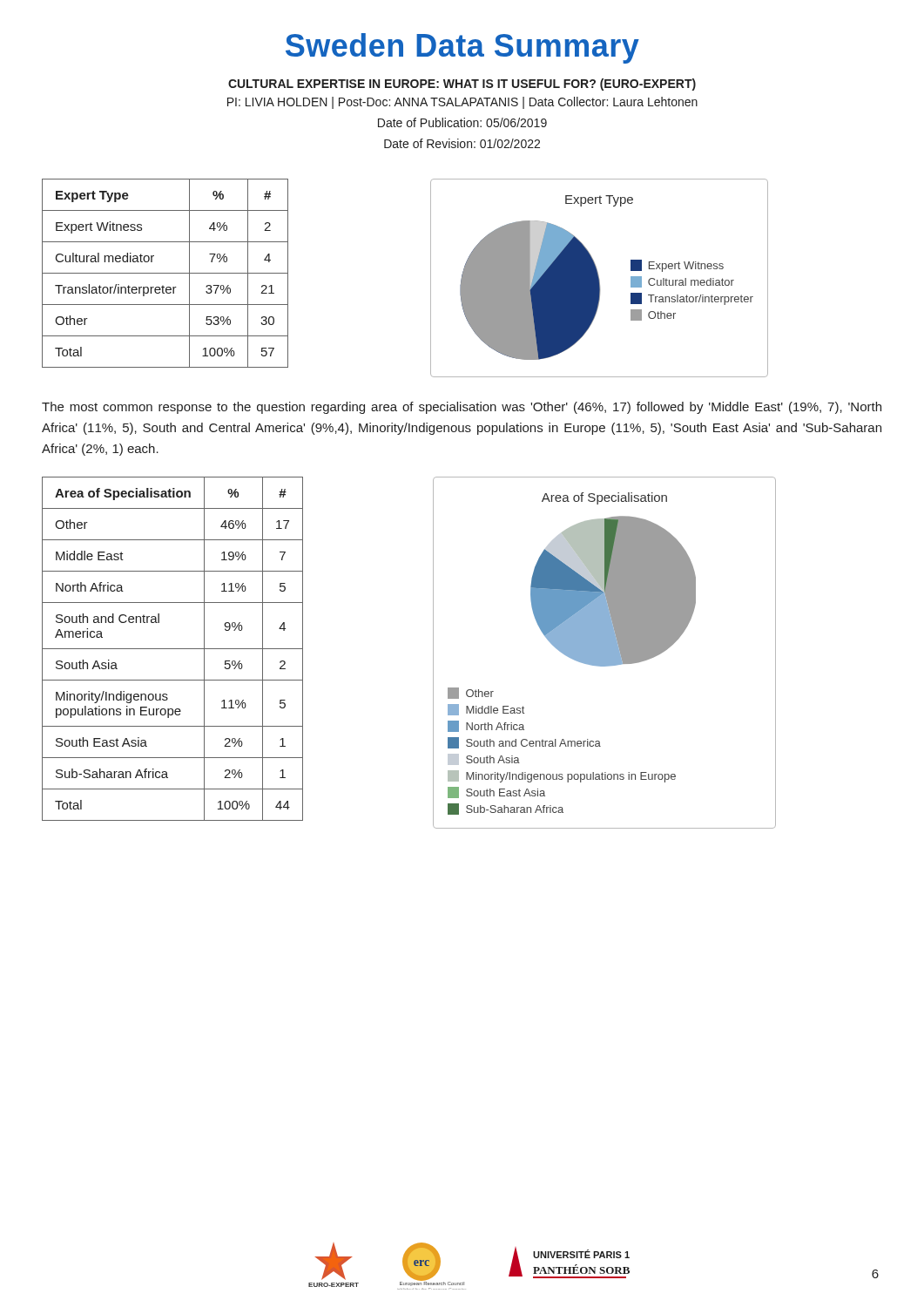This screenshot has width=924, height=1307.
Task: Select the text block with the text "The most common response to"
Action: [x=462, y=428]
